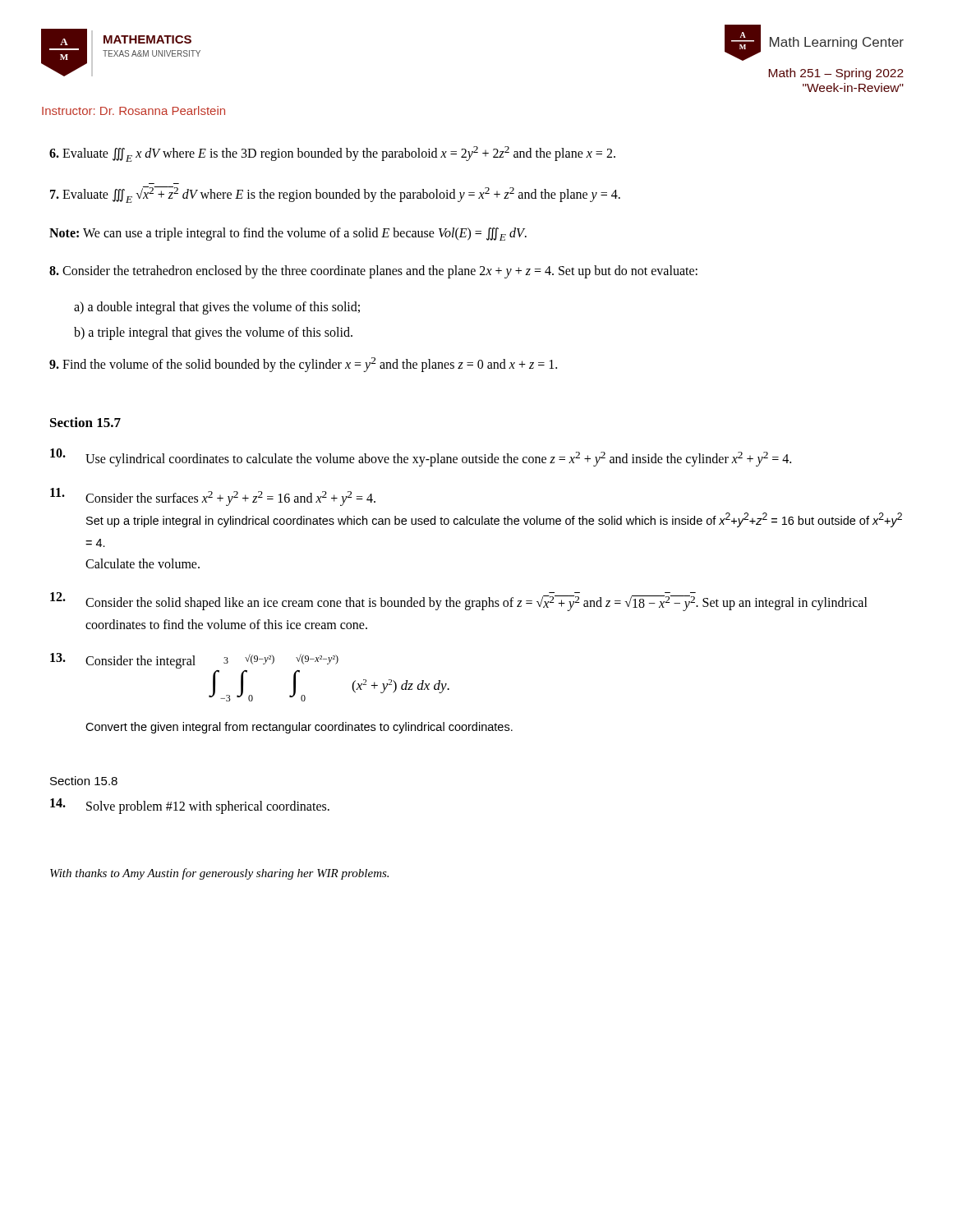The width and height of the screenshot is (953, 1232).
Task: Click the formula that begins "∫ −3 3"
Action: pyautogui.click(x=256, y=659)
